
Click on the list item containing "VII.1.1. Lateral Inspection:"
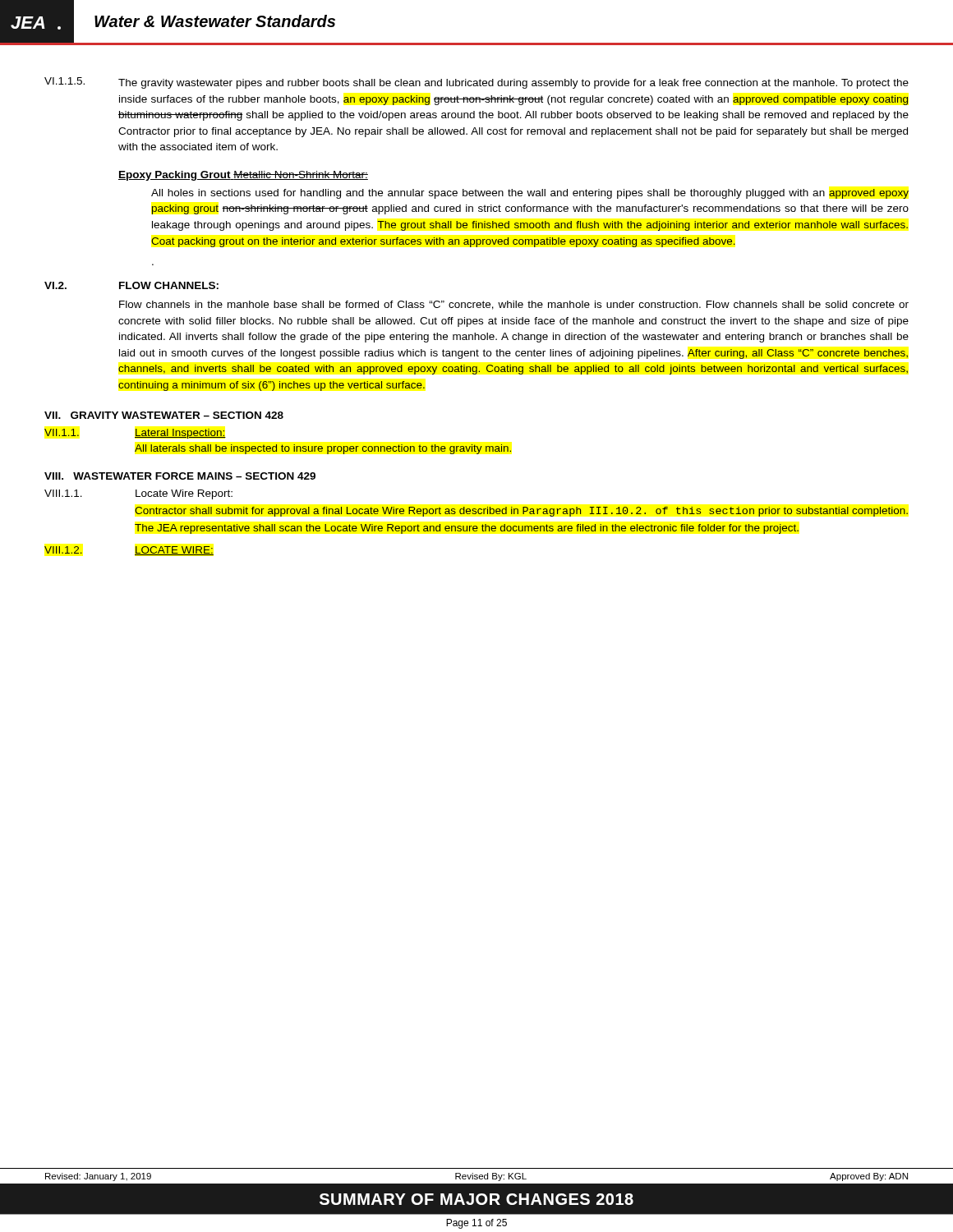click(x=135, y=433)
